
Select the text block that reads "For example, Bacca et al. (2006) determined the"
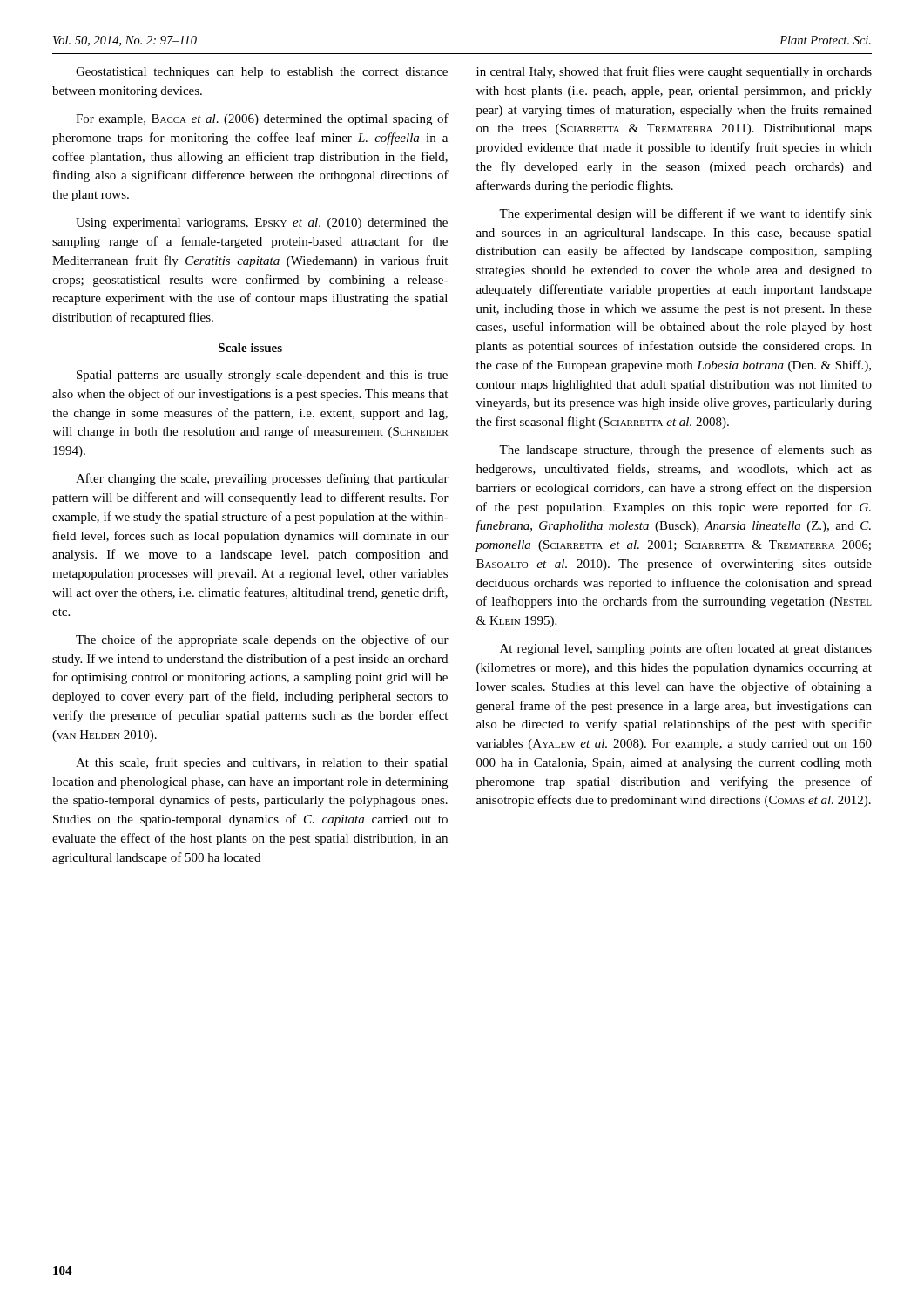click(x=250, y=157)
